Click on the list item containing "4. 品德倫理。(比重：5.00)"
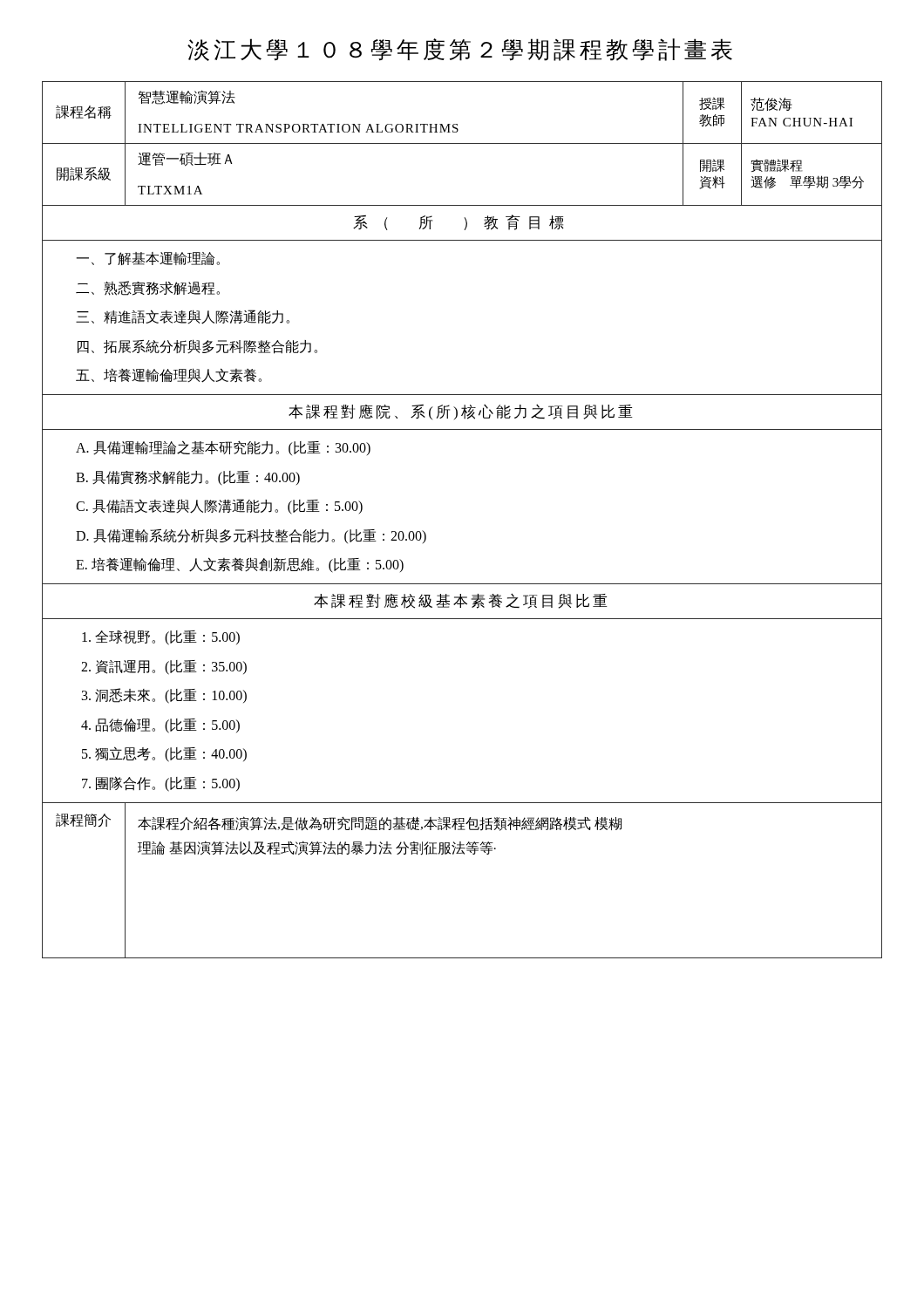The height and width of the screenshot is (1308, 924). click(x=161, y=725)
